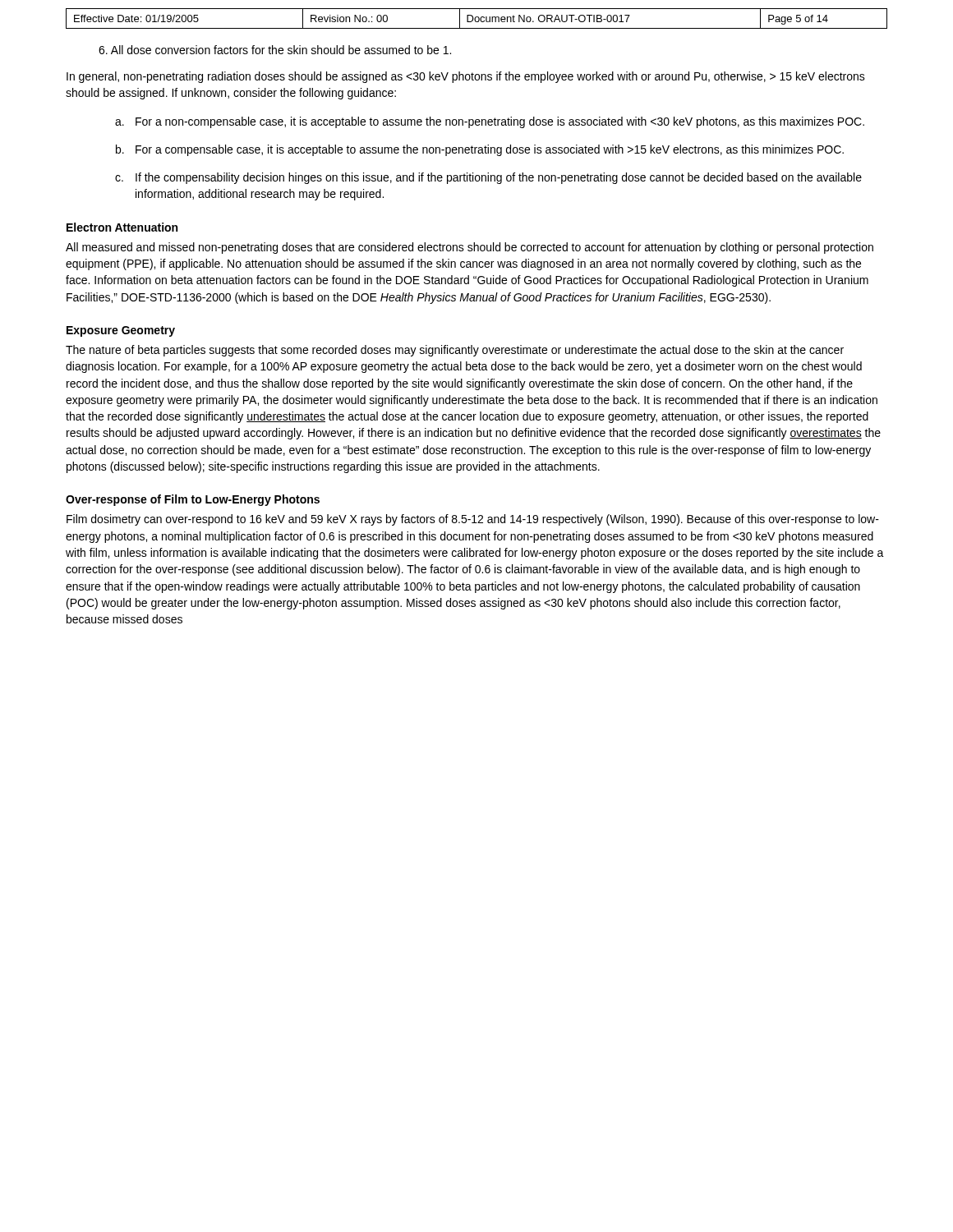Find the element starting "Over-response of Film to Low-Energy"
Image resolution: width=953 pixels, height=1232 pixels.
(193, 500)
